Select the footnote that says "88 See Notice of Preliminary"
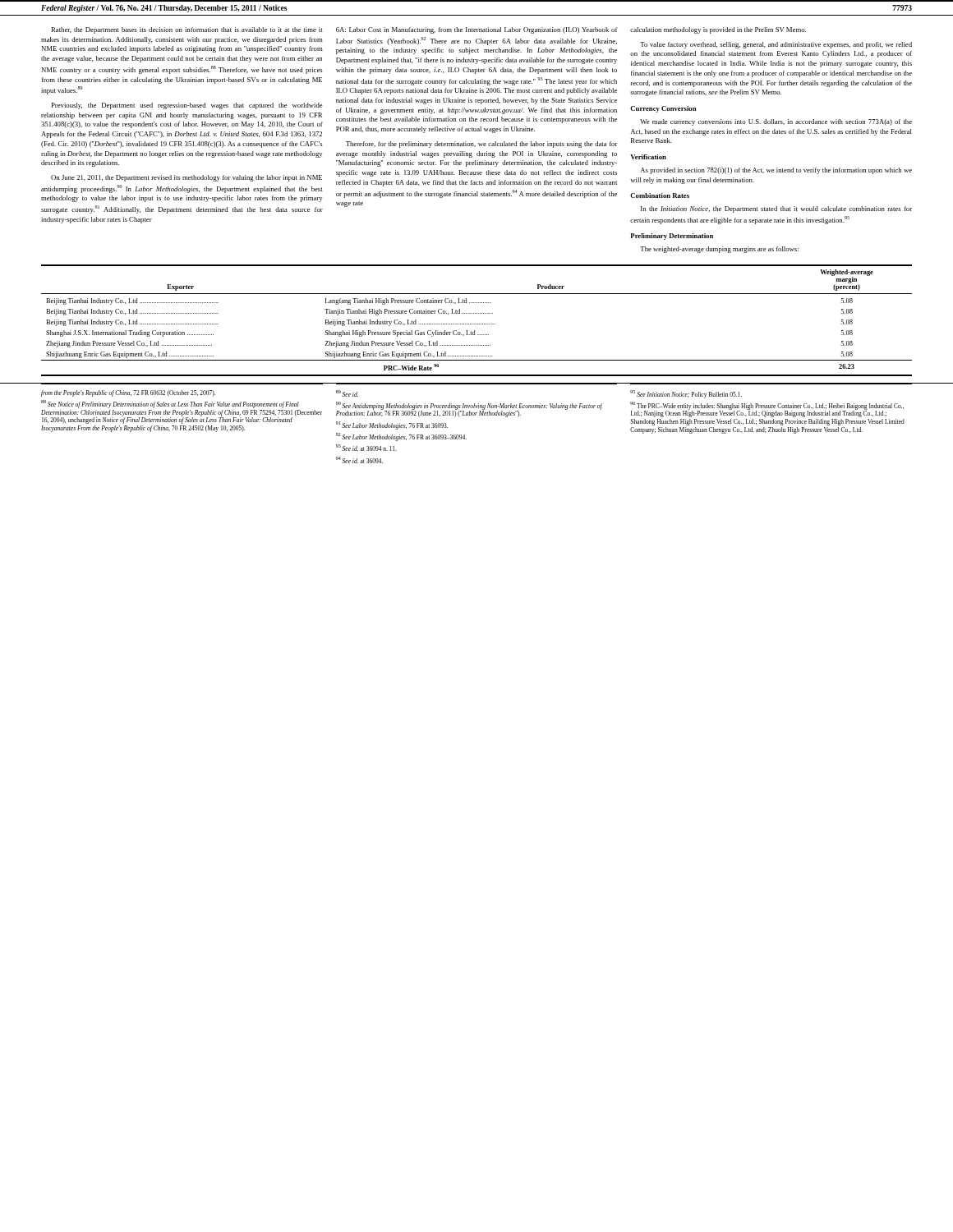The image size is (953, 1232). click(182, 416)
